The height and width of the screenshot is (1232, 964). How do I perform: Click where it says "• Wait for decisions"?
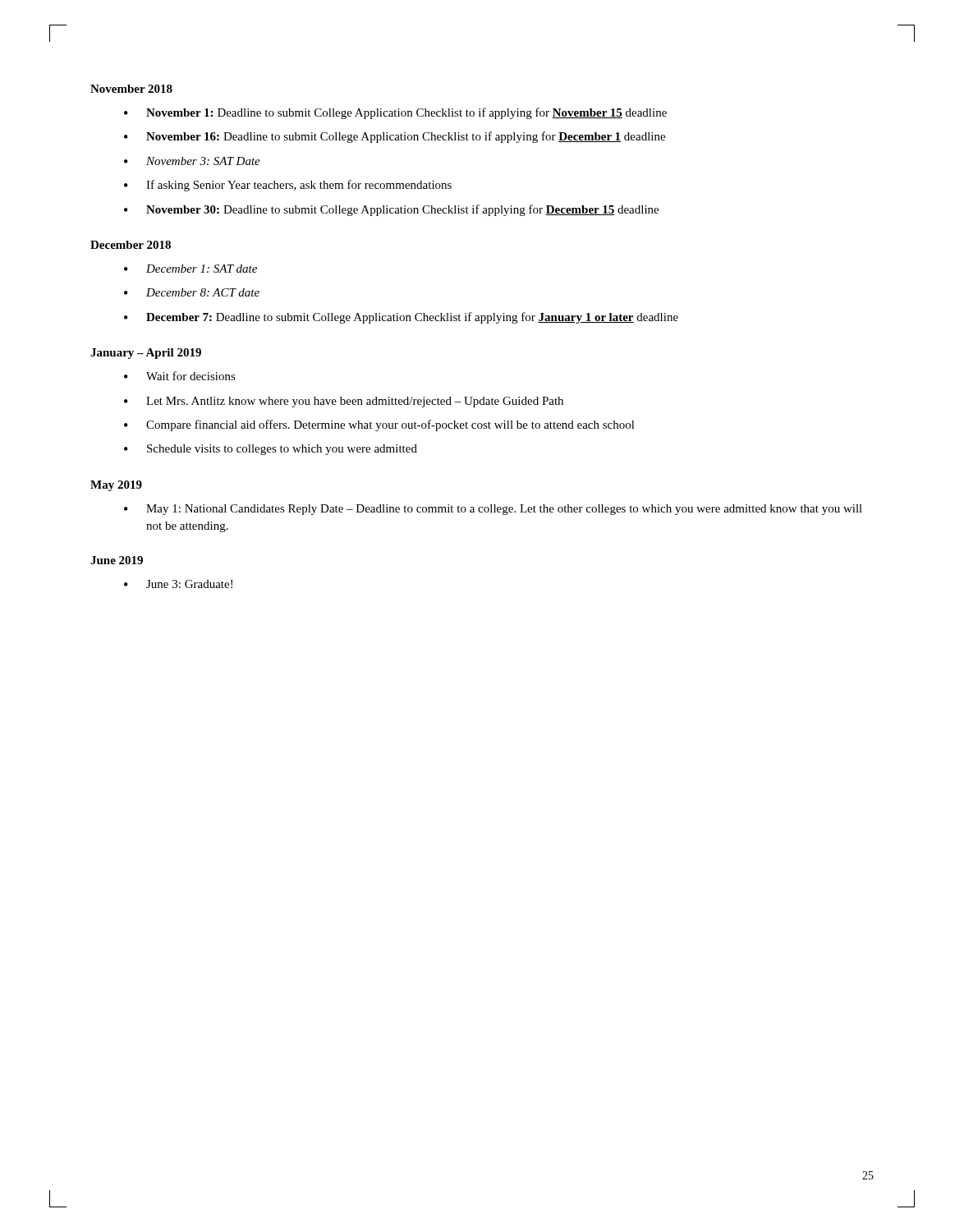179,378
